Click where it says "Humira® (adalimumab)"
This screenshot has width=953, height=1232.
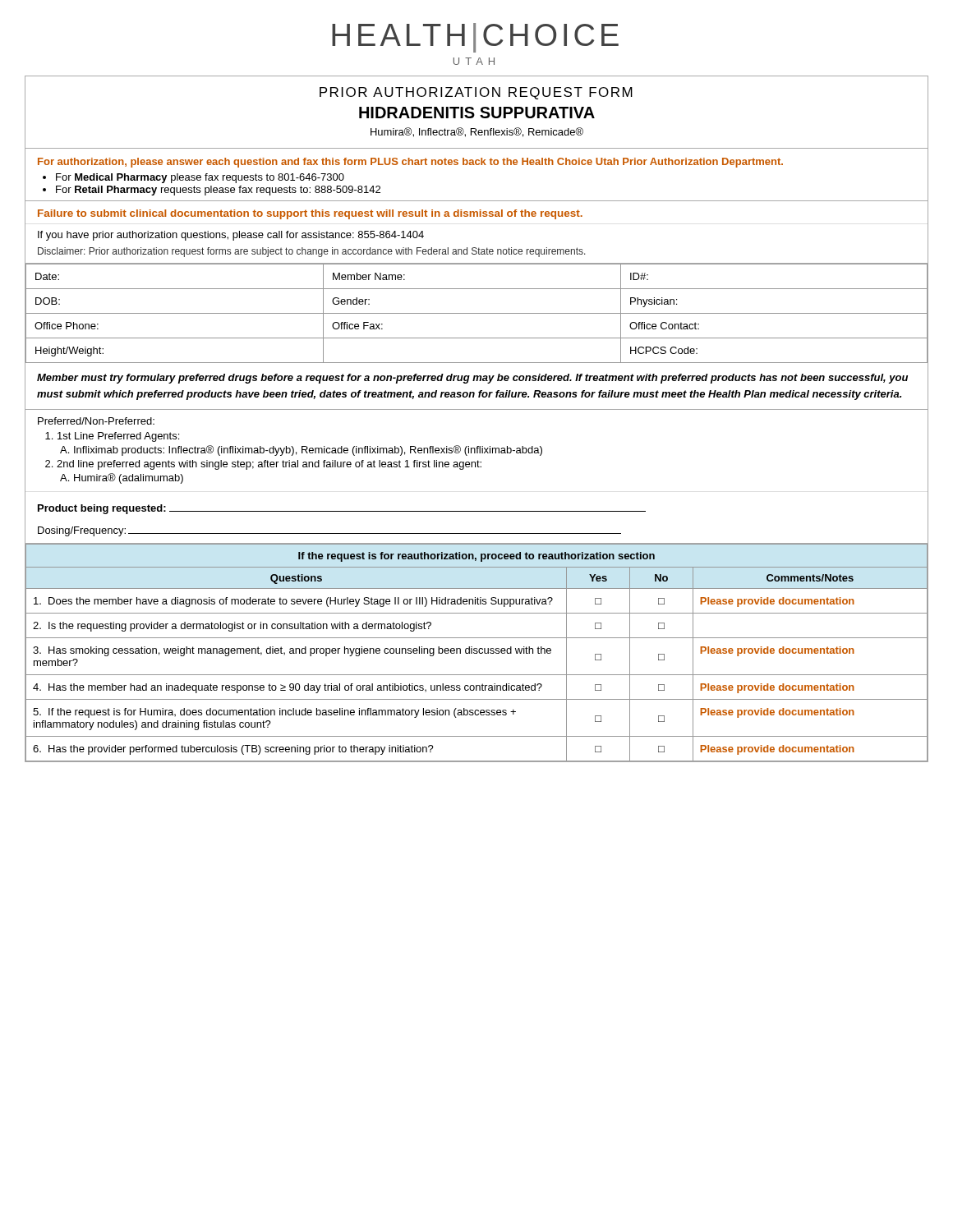pos(128,478)
